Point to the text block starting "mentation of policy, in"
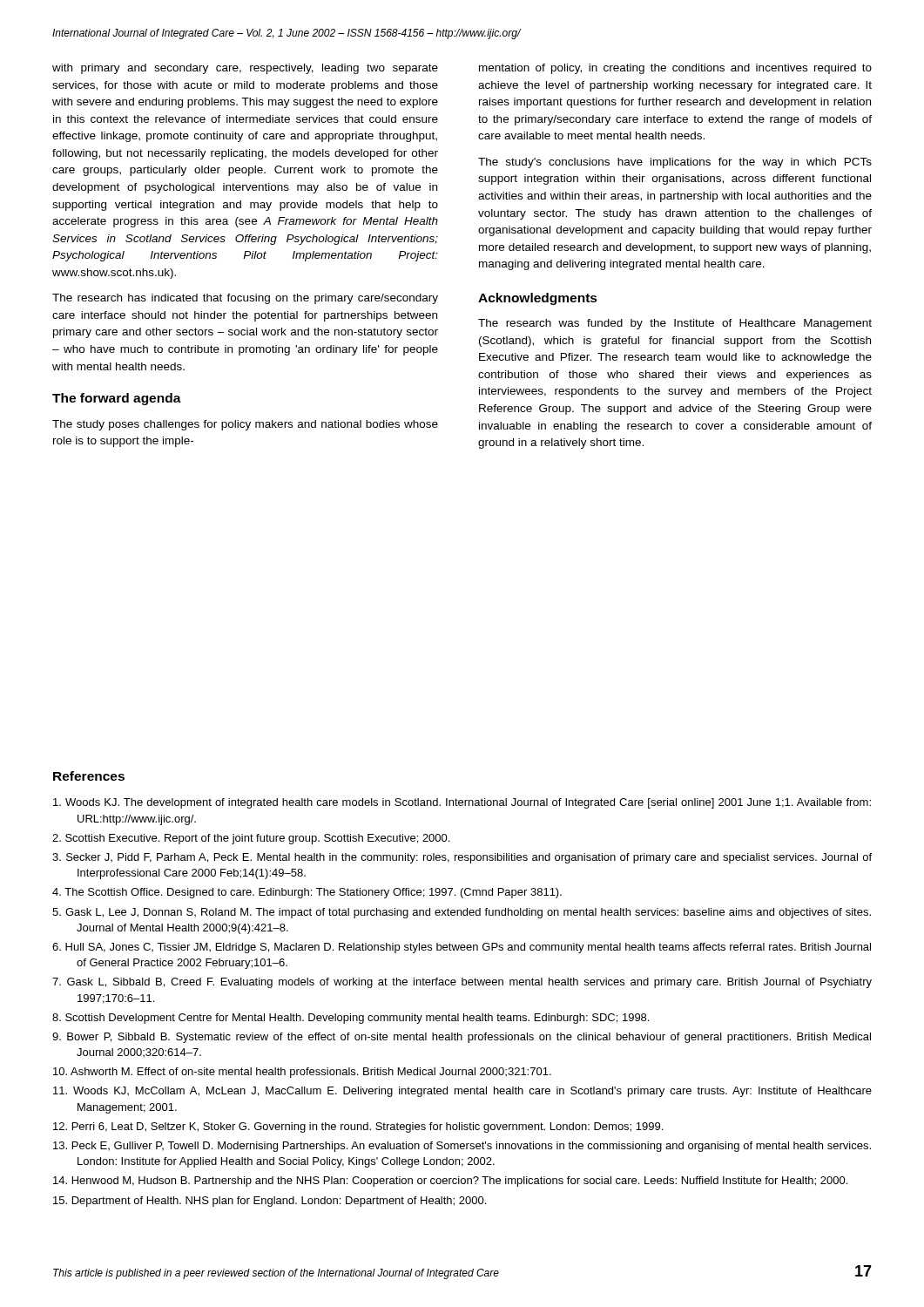The width and height of the screenshot is (924, 1307). [x=675, y=102]
